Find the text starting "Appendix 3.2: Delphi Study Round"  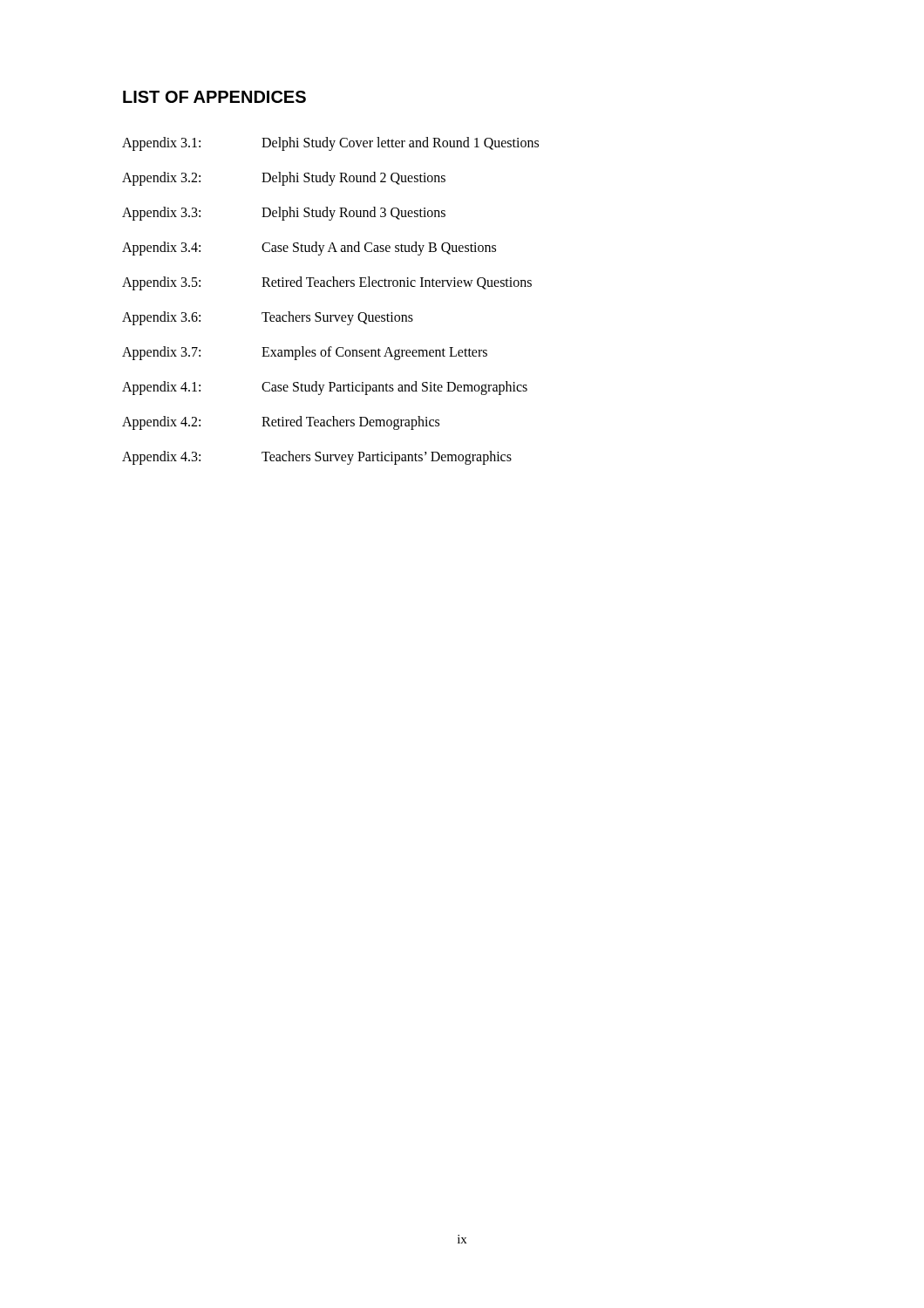pos(284,179)
